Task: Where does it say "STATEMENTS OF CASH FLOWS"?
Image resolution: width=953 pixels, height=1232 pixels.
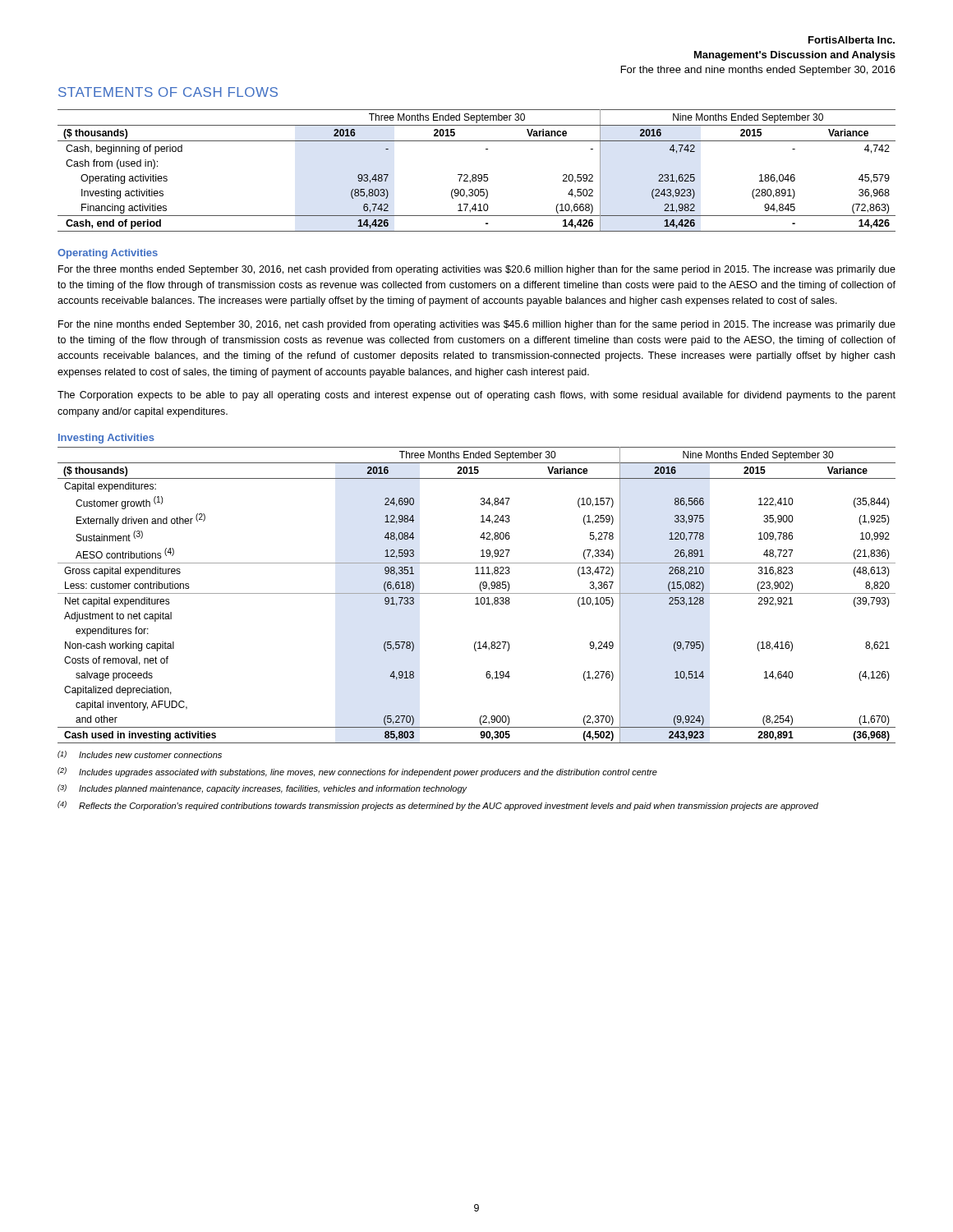Action: coord(168,92)
